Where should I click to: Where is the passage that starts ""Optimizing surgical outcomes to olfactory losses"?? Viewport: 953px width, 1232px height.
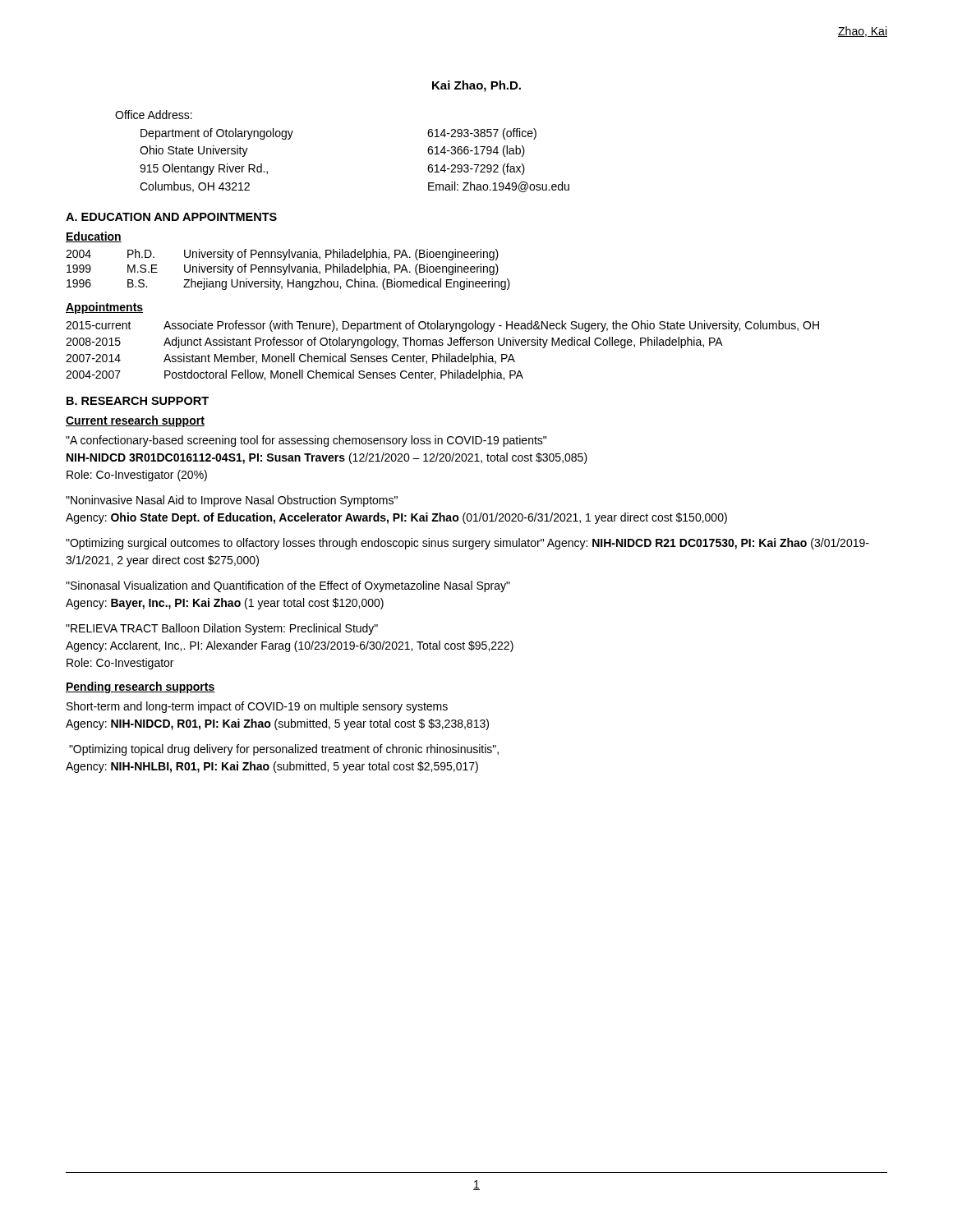(x=467, y=552)
